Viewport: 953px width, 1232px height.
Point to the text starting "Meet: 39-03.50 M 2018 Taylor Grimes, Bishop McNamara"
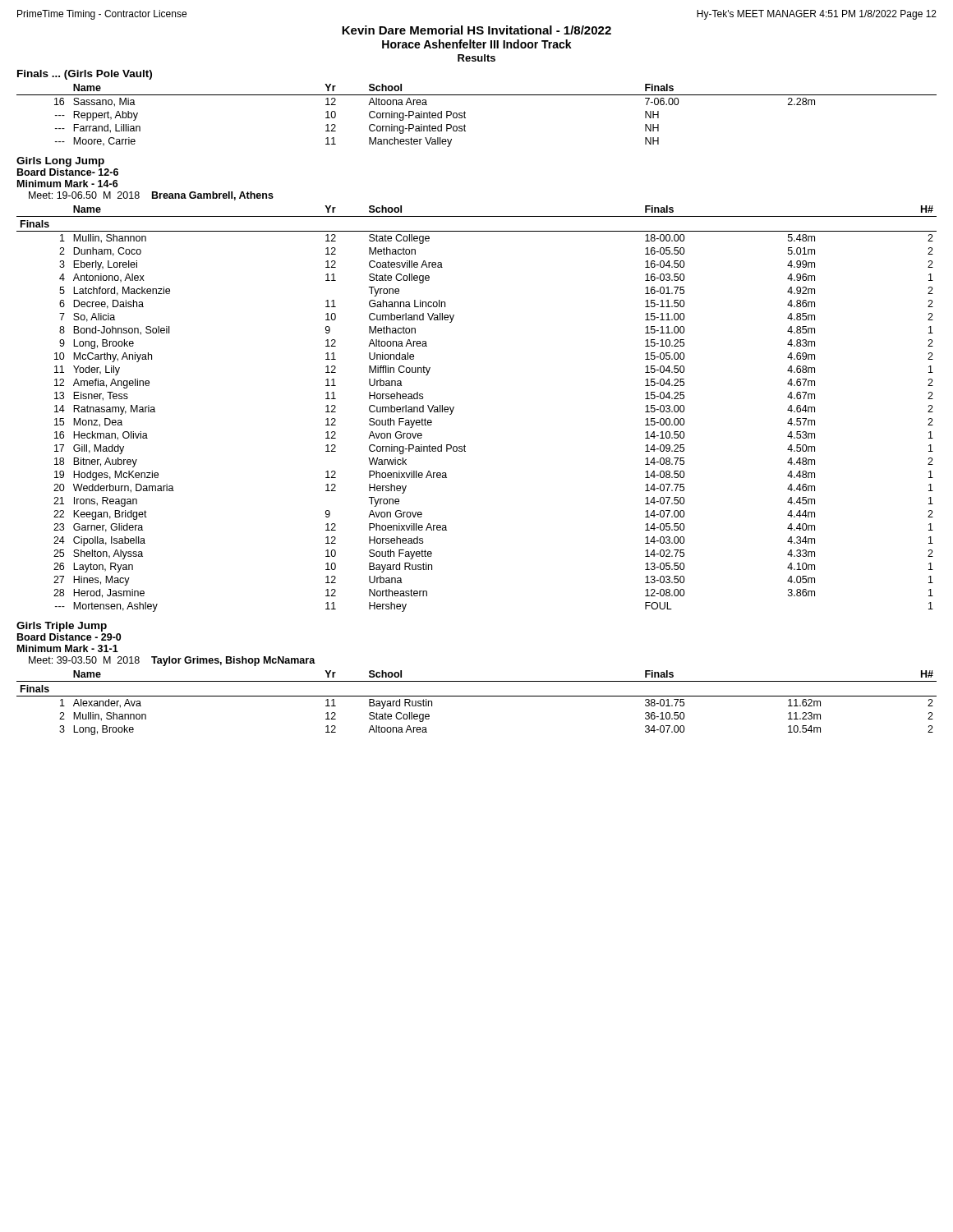click(166, 660)
